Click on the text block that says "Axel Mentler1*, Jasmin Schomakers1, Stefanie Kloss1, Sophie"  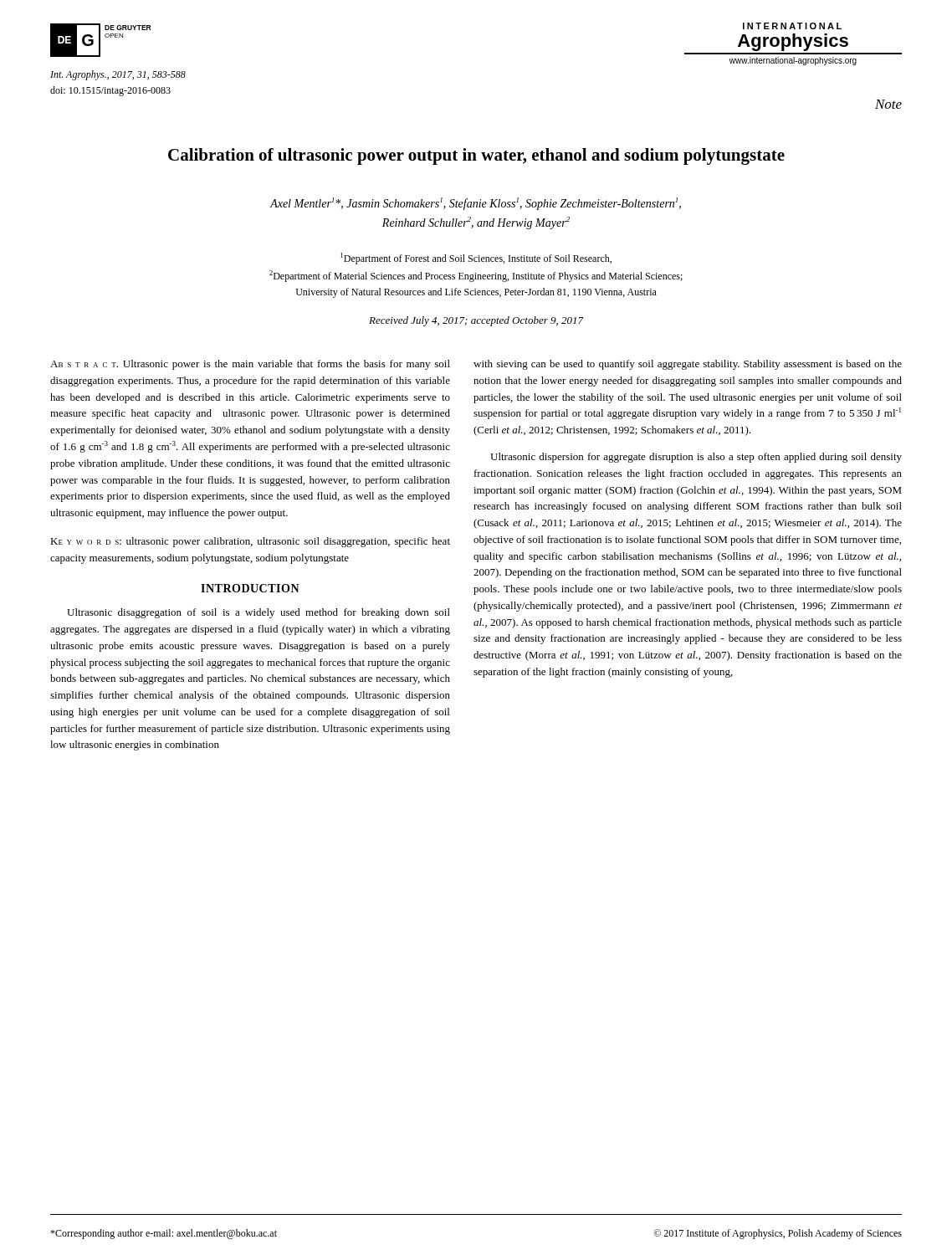pyautogui.click(x=476, y=212)
